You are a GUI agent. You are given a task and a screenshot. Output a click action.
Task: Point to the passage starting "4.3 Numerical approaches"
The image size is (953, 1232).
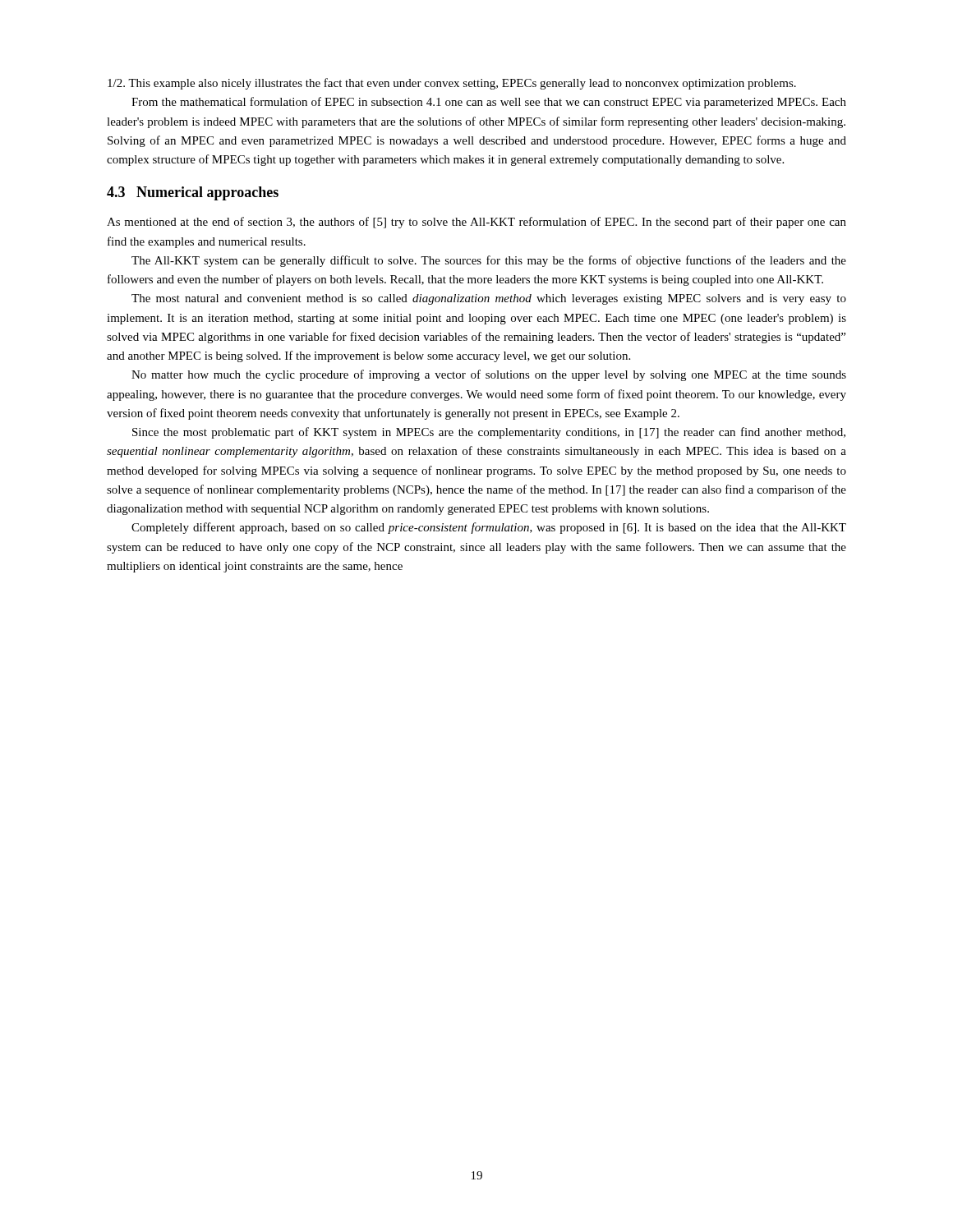coord(193,192)
